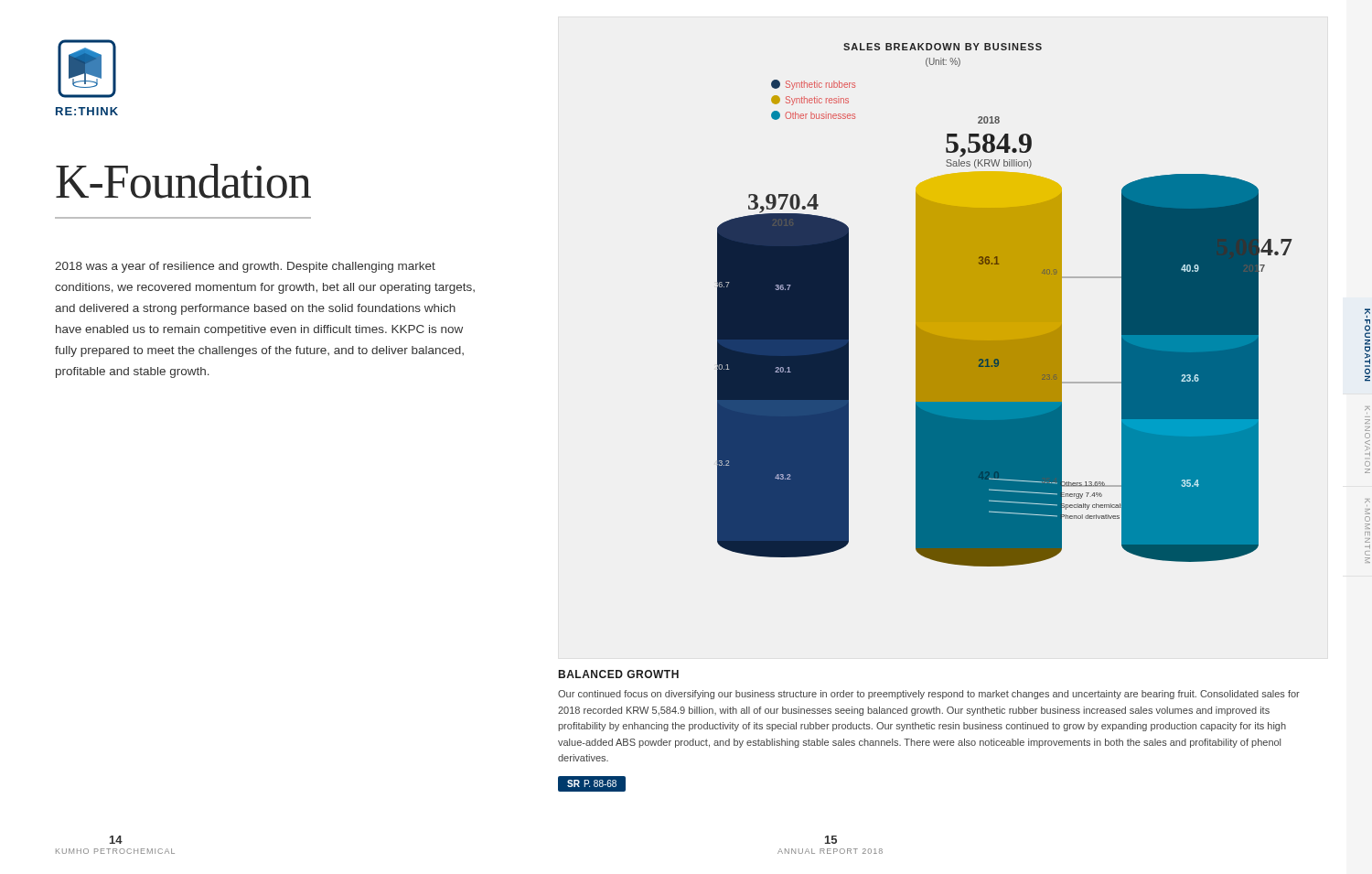This screenshot has height=874, width=1372.
Task: Locate the logo
Action: 87,77
